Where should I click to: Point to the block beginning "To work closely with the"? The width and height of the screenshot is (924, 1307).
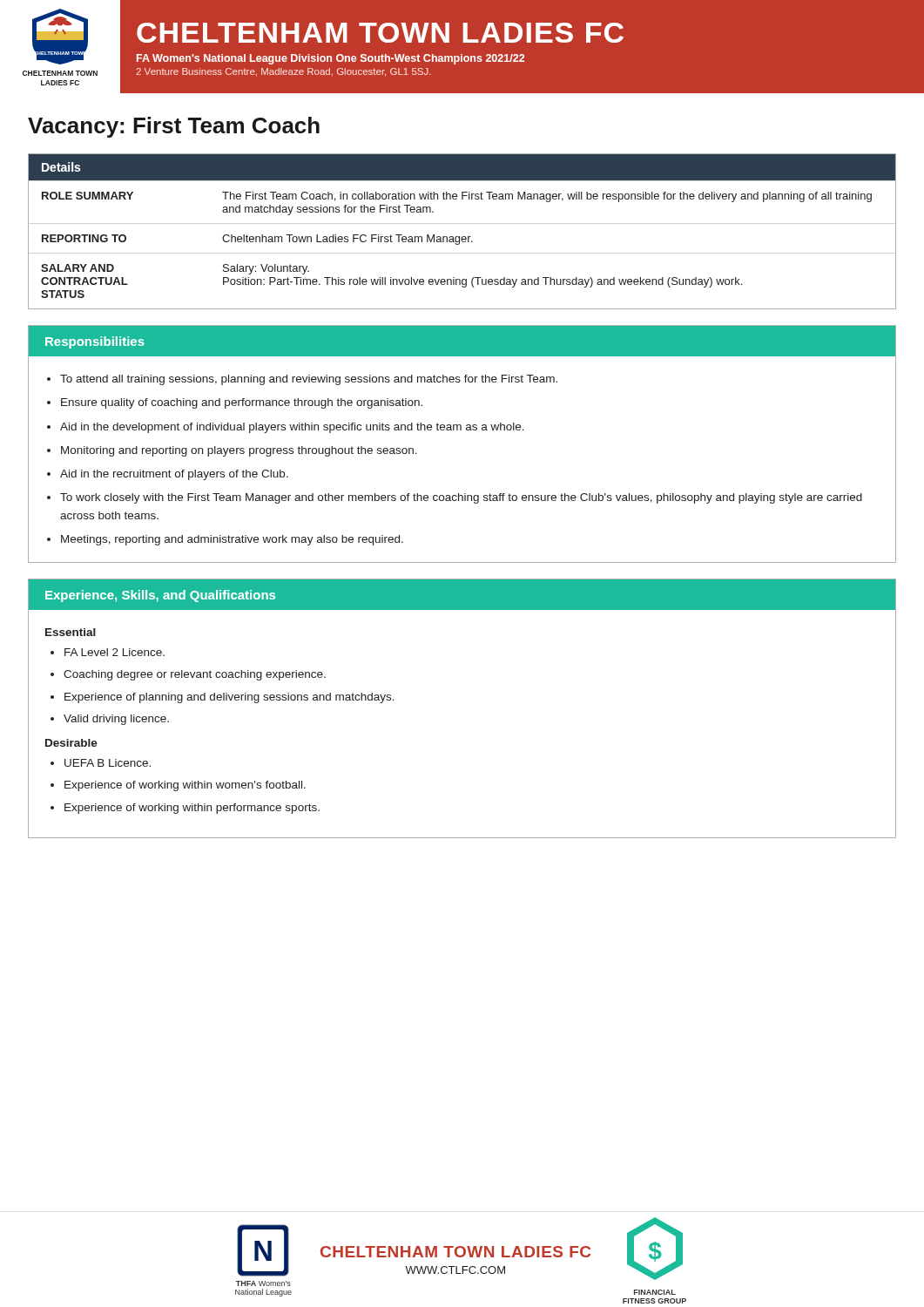pyautogui.click(x=461, y=506)
